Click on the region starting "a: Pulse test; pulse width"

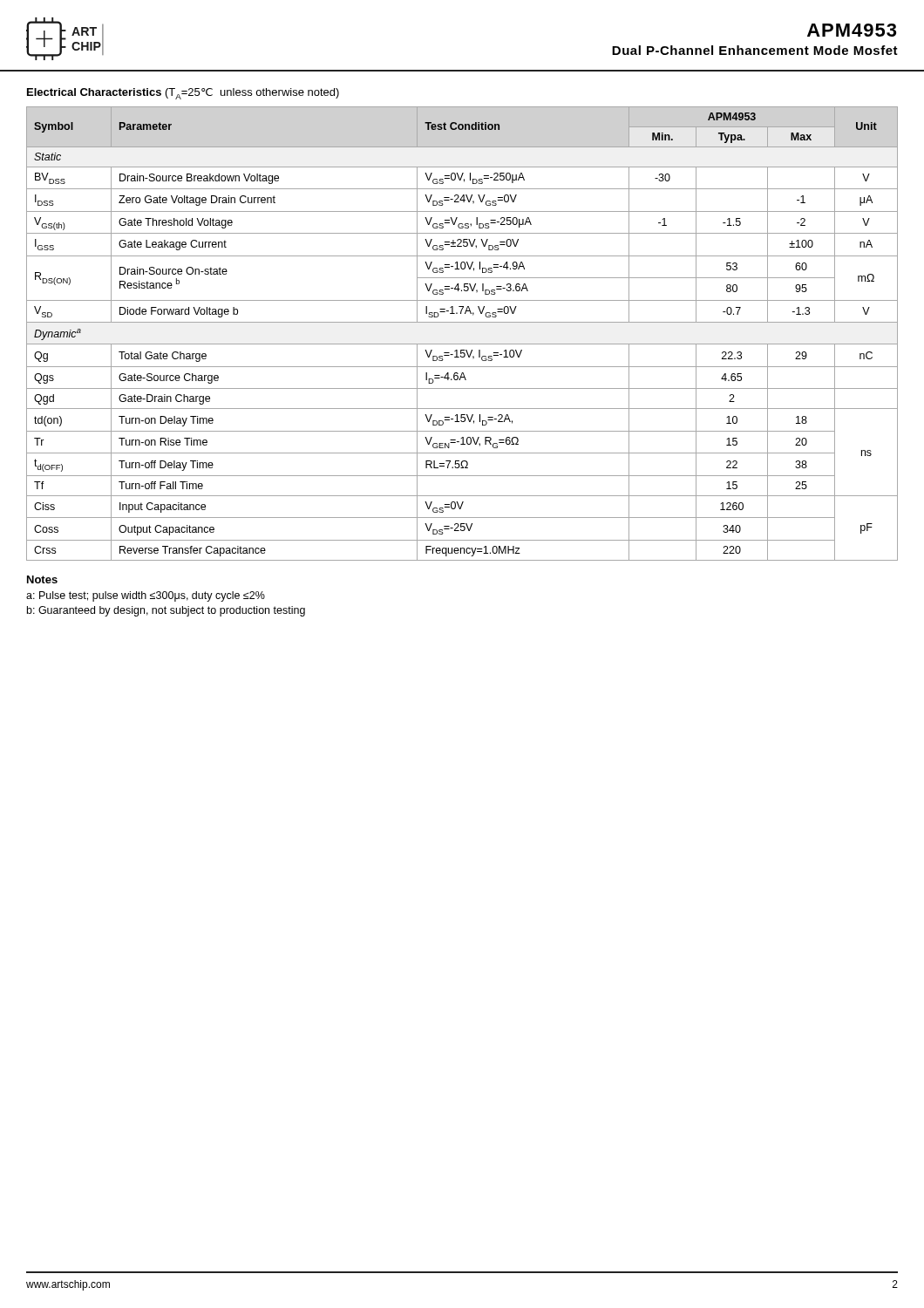[145, 595]
